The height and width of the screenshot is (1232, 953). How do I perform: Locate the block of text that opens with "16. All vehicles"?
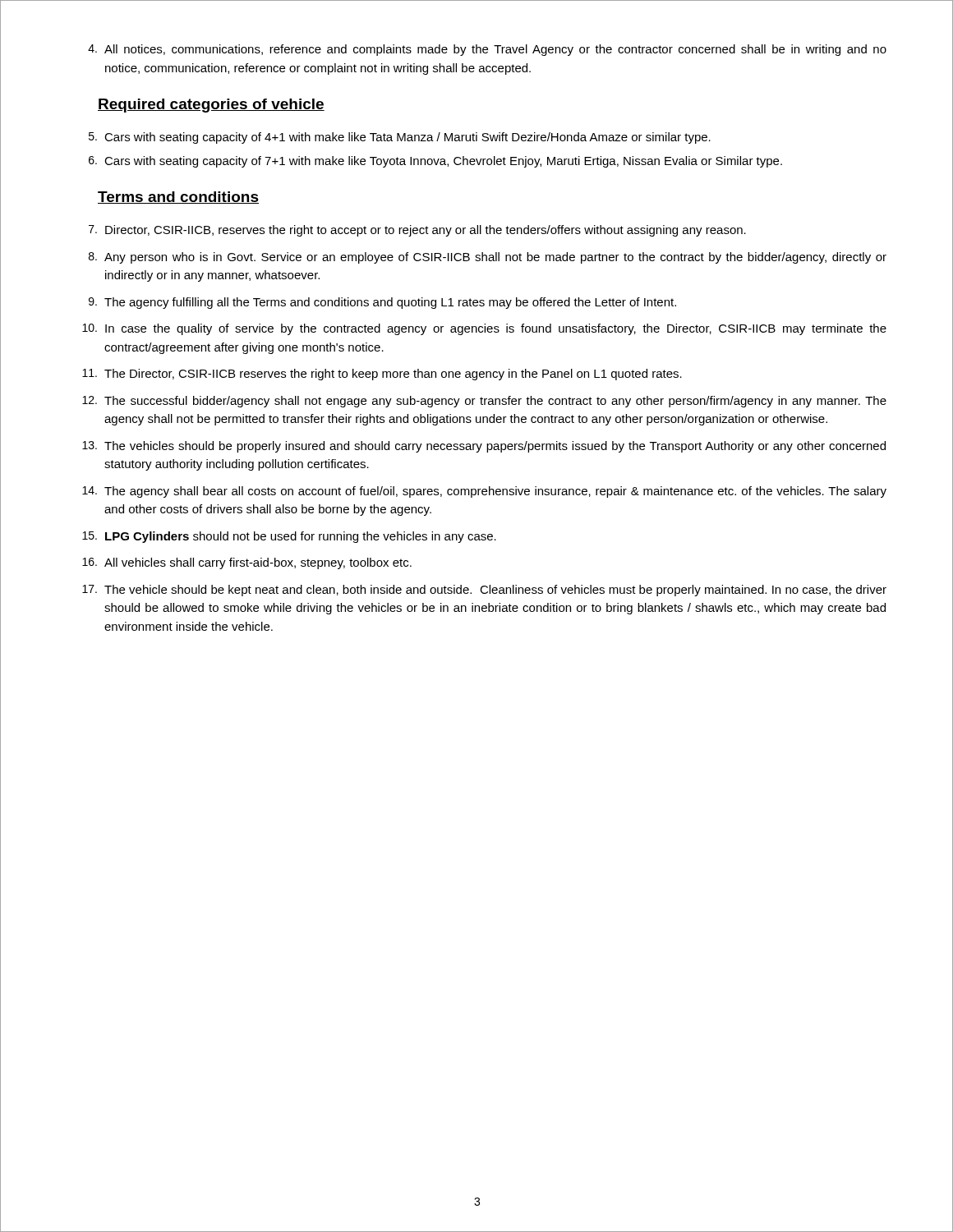[x=247, y=563]
